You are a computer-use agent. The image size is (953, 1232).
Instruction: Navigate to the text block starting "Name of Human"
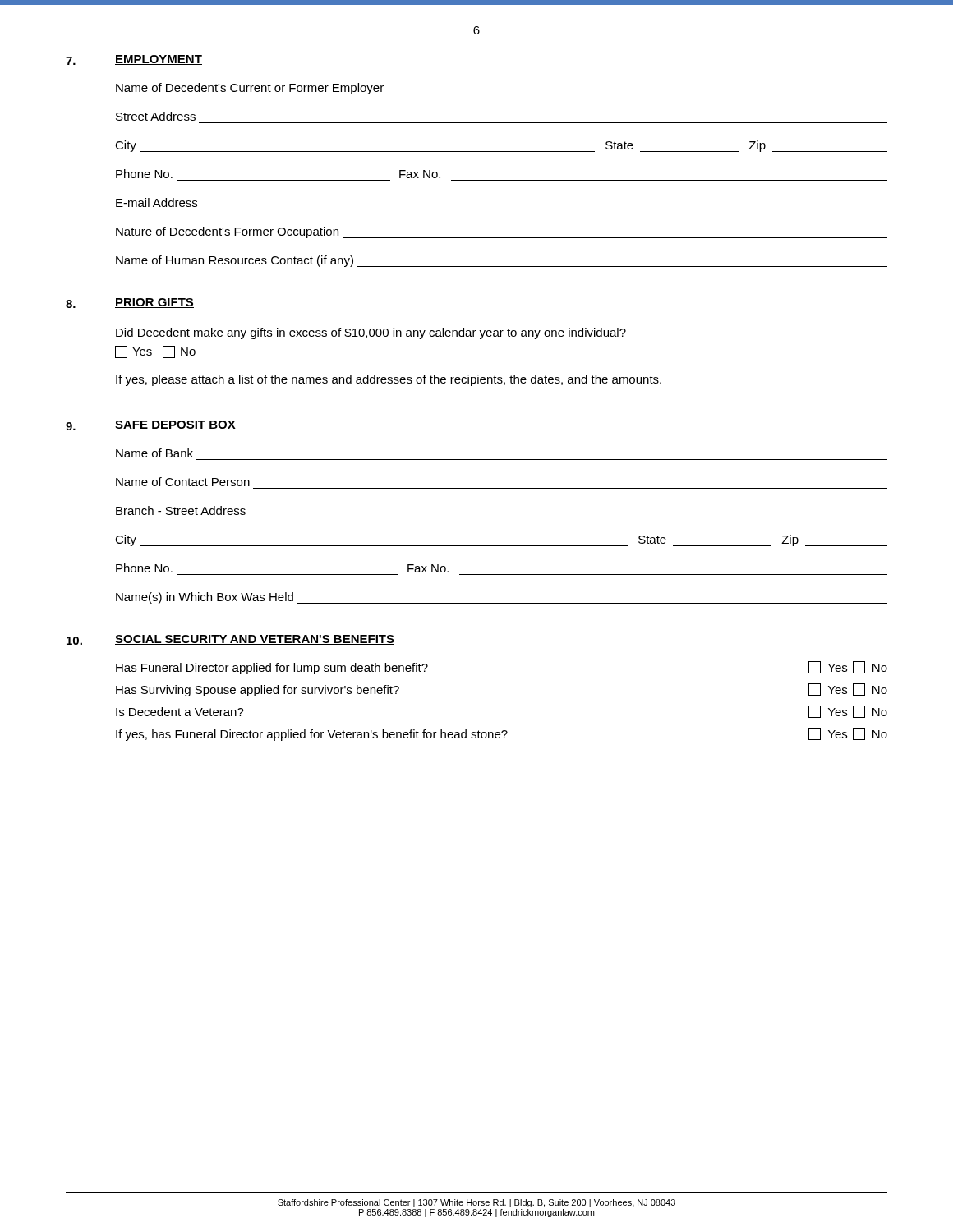(501, 260)
